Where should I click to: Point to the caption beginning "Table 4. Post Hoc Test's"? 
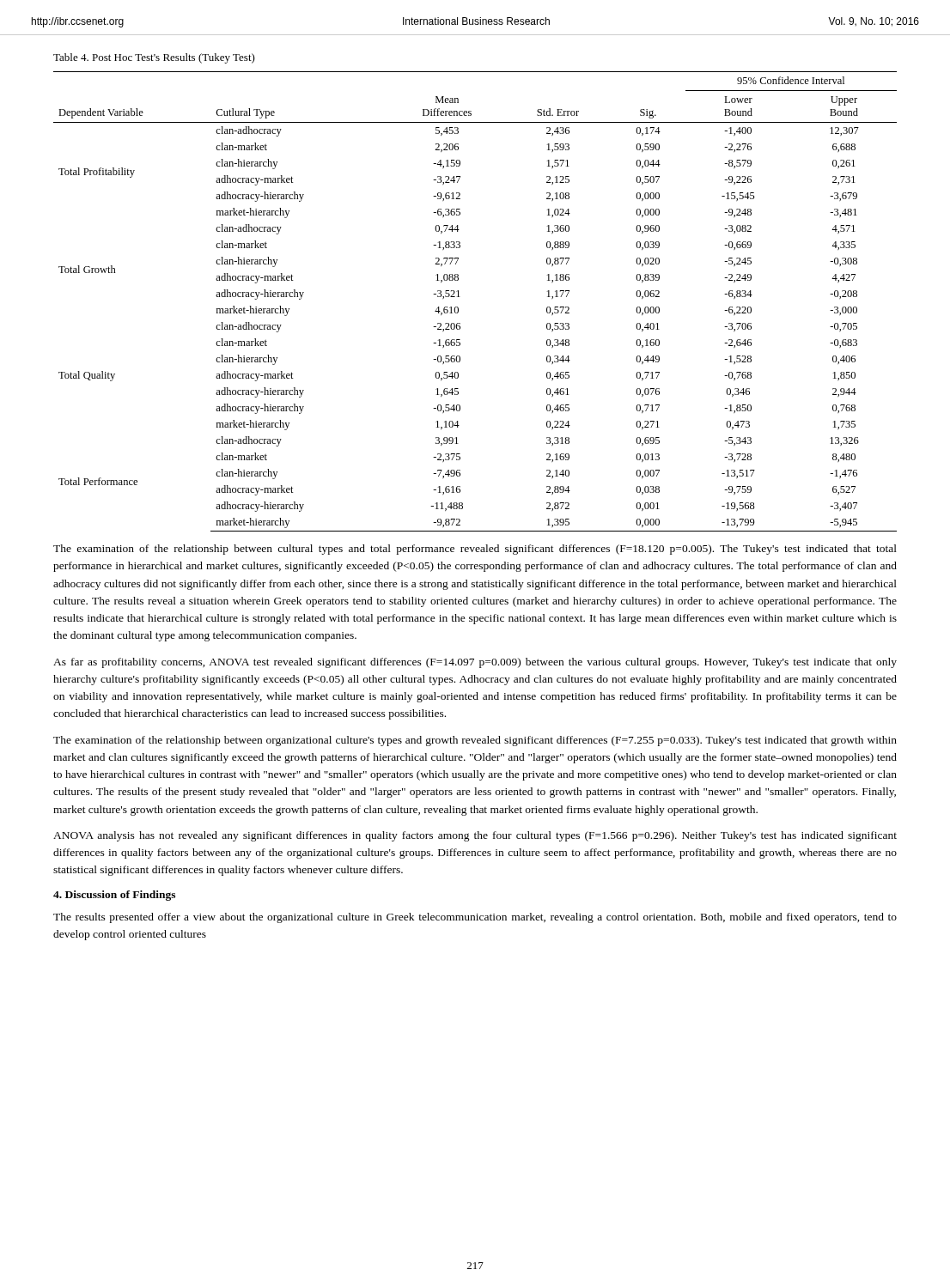[x=154, y=57]
